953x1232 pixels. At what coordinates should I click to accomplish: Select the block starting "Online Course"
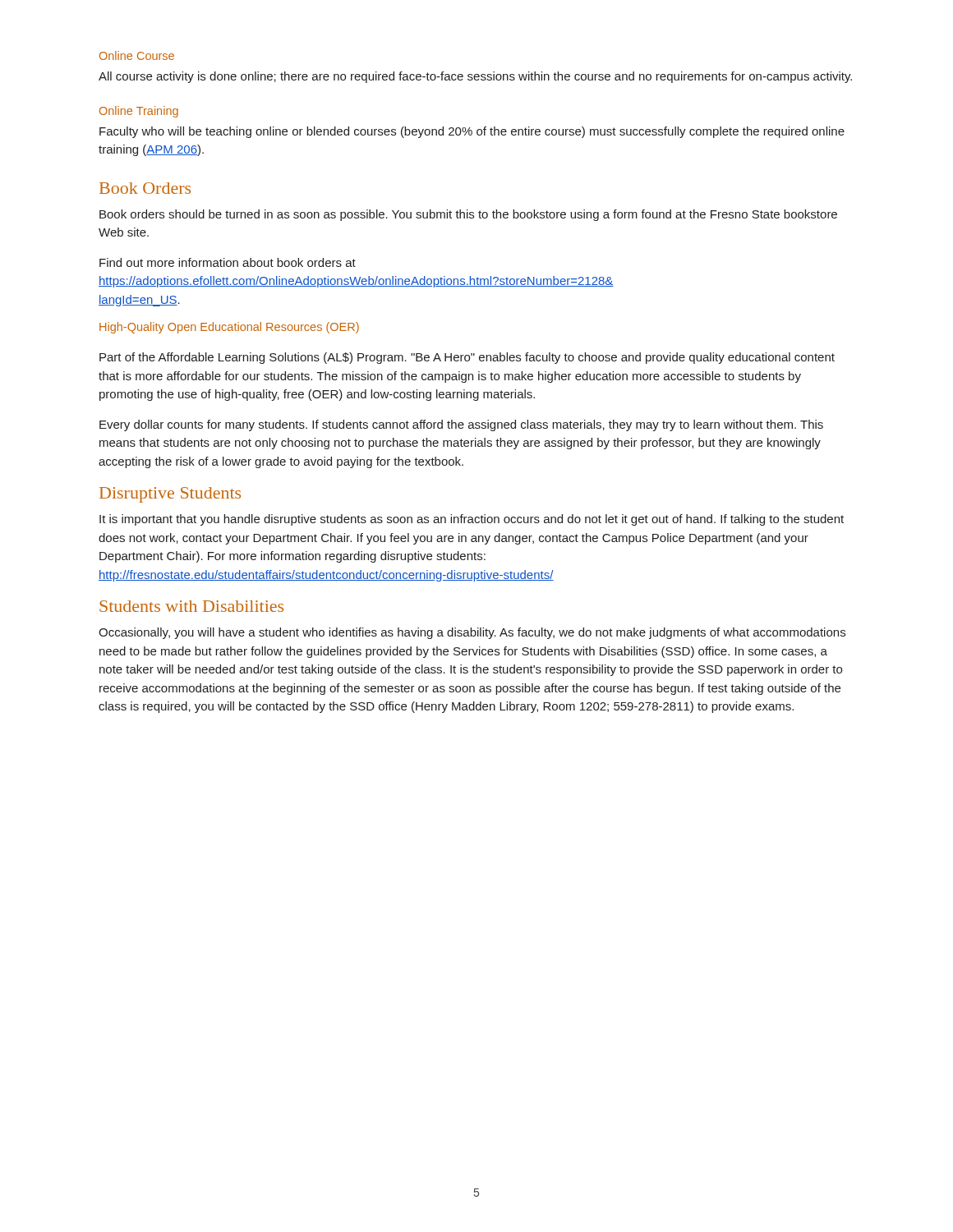(137, 55)
